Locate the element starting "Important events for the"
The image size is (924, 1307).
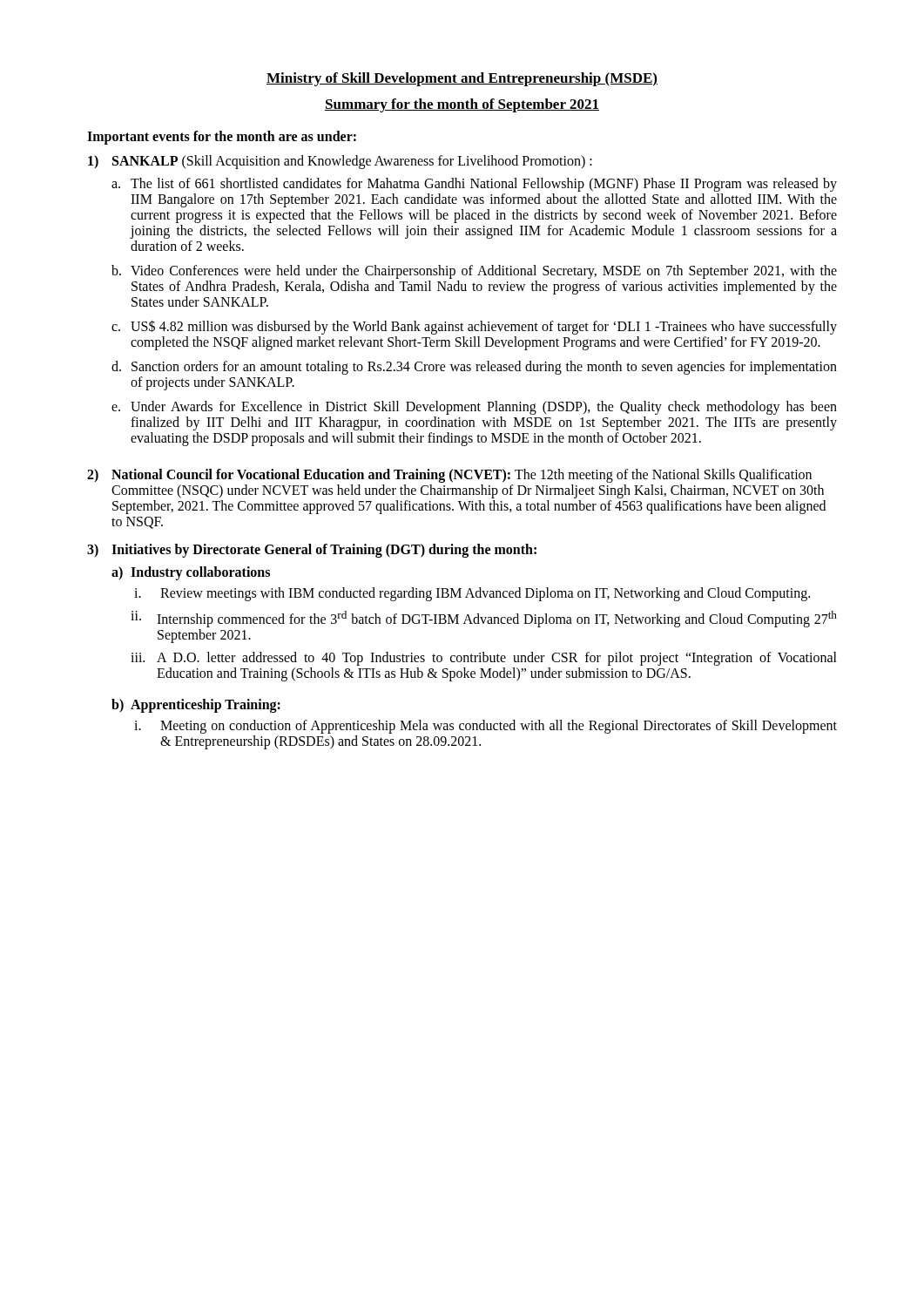click(222, 136)
